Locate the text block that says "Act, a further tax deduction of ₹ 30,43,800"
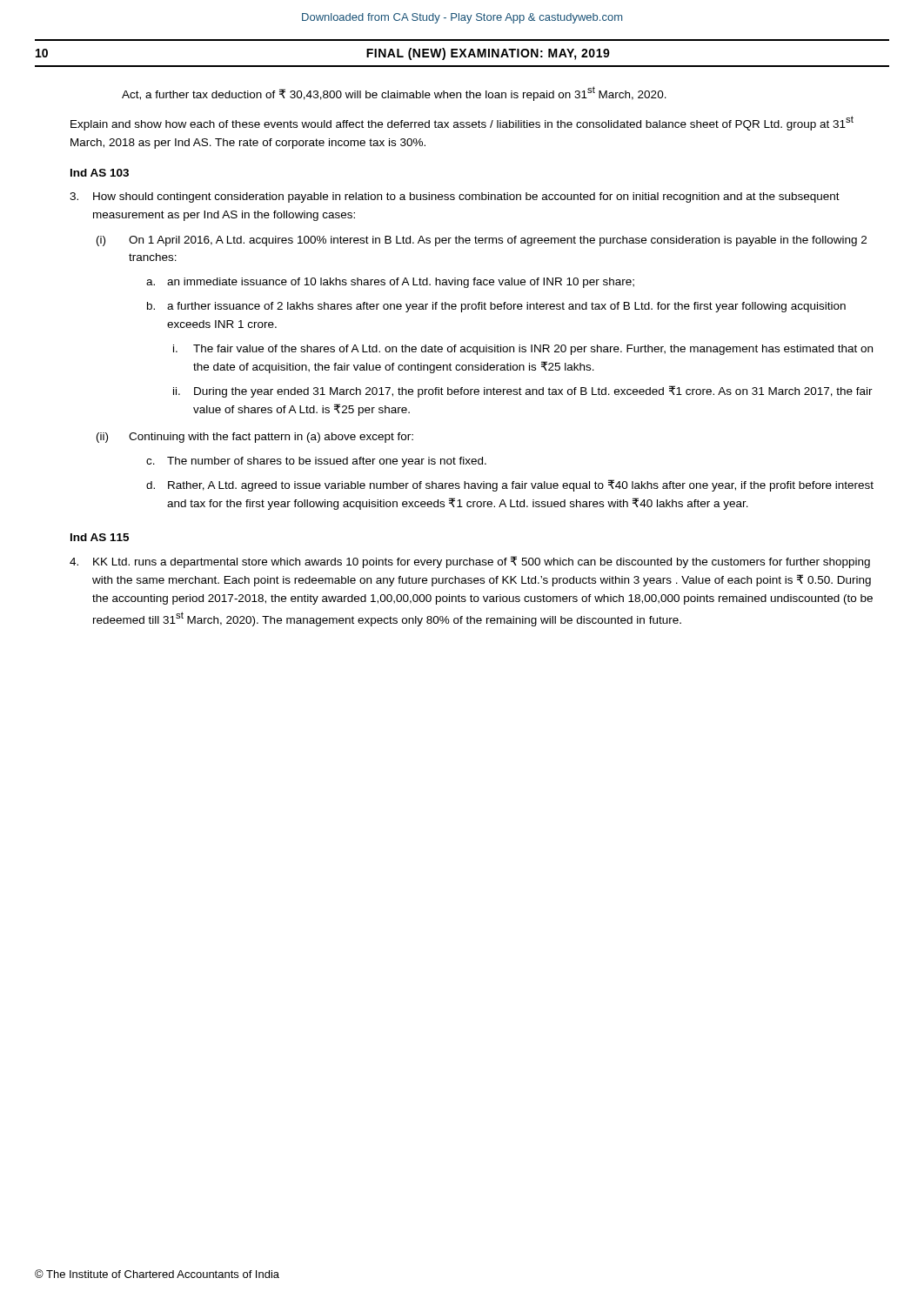 pyautogui.click(x=394, y=92)
